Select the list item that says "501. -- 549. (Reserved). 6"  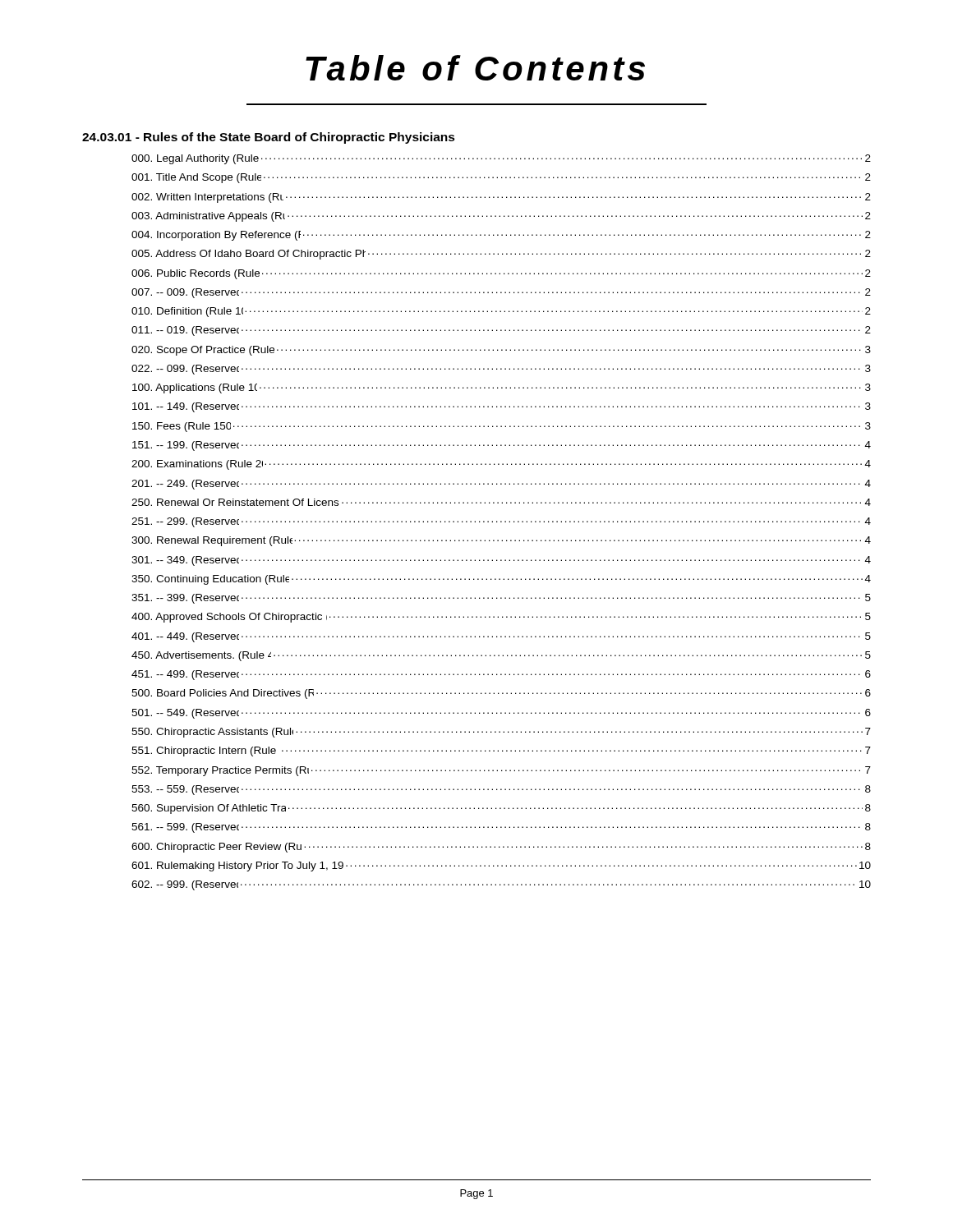click(x=501, y=713)
